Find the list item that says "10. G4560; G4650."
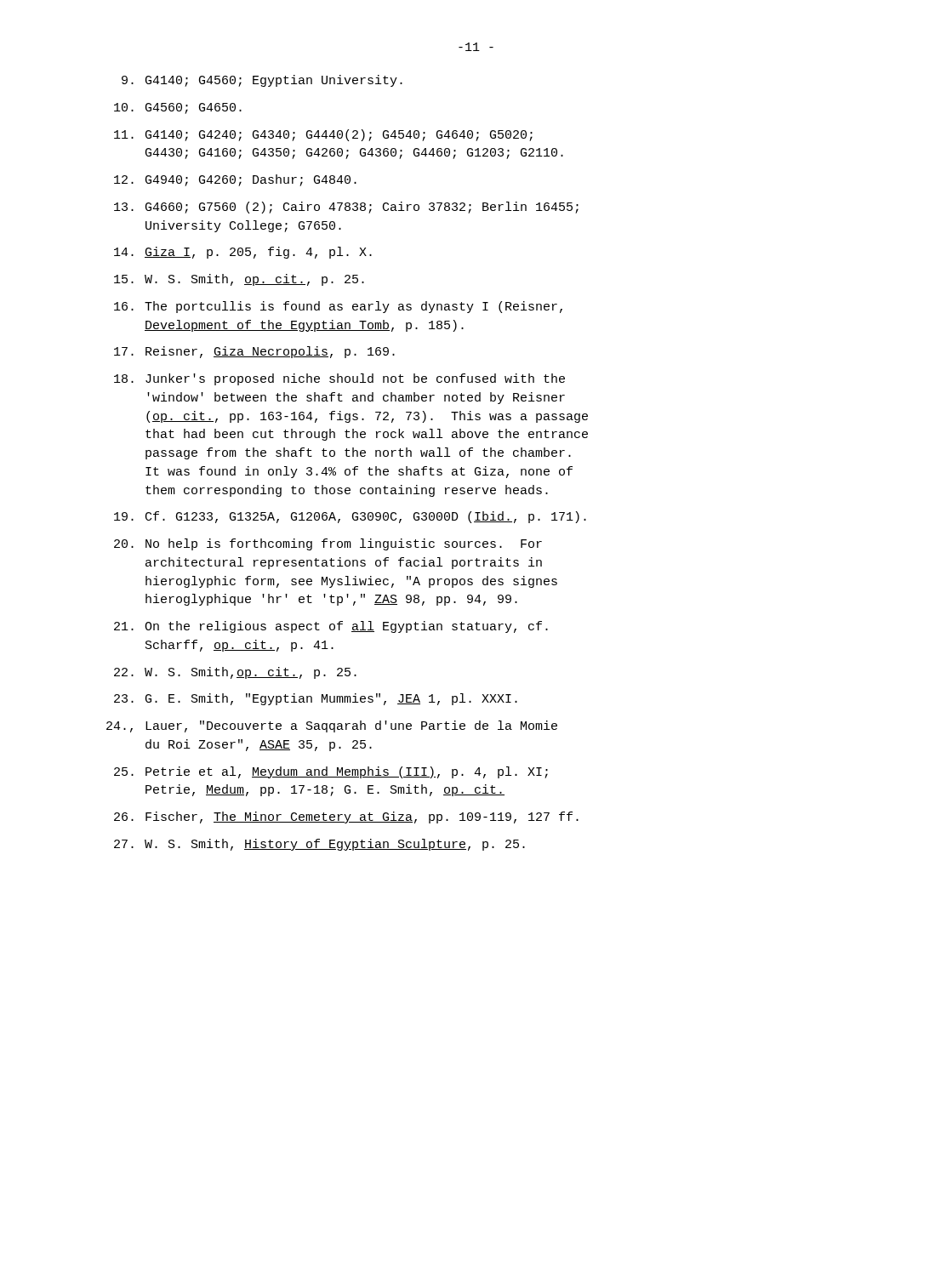Viewport: 952px width, 1276px height. tap(178, 108)
